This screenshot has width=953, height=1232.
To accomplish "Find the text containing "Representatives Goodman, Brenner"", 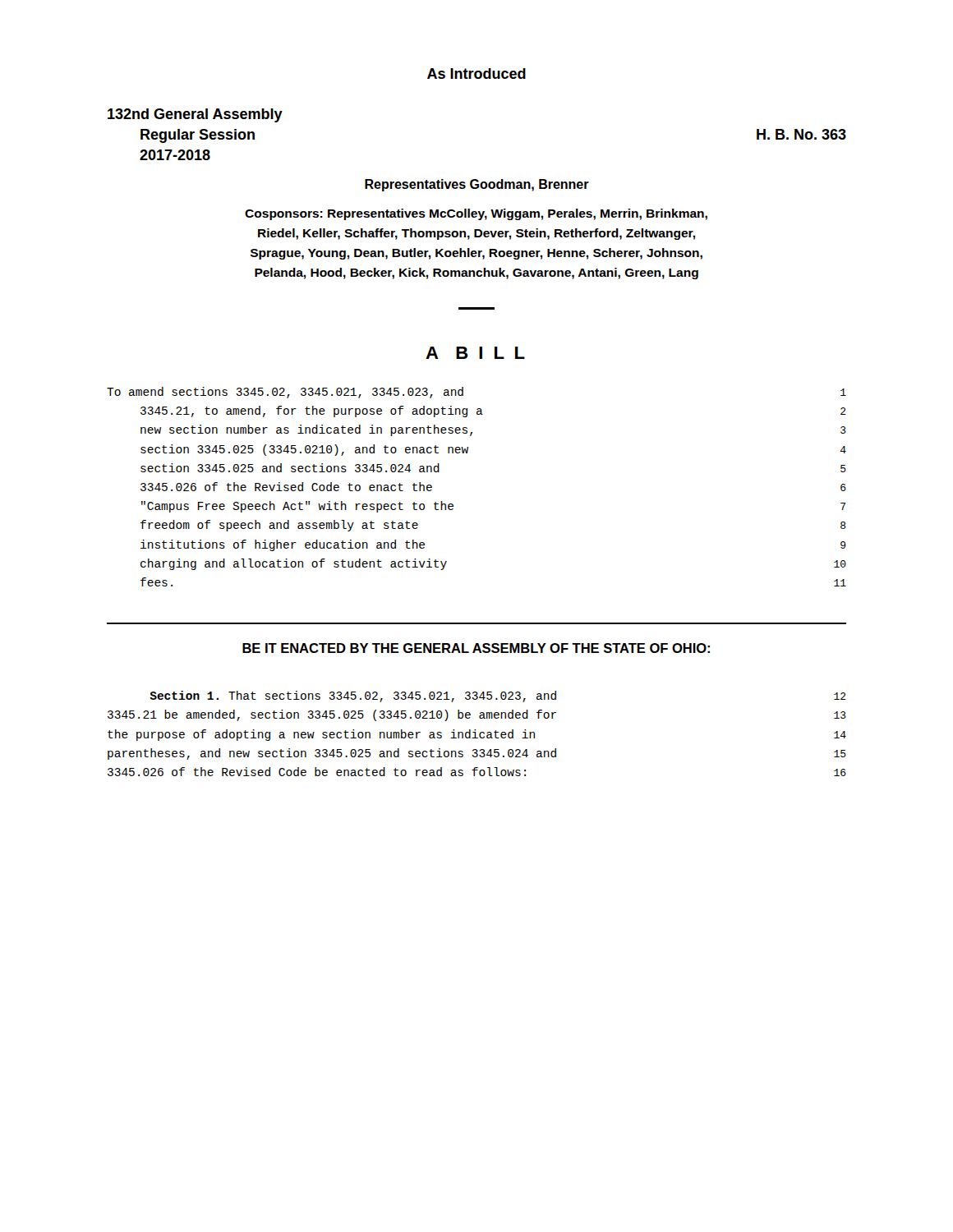I will 476,184.
